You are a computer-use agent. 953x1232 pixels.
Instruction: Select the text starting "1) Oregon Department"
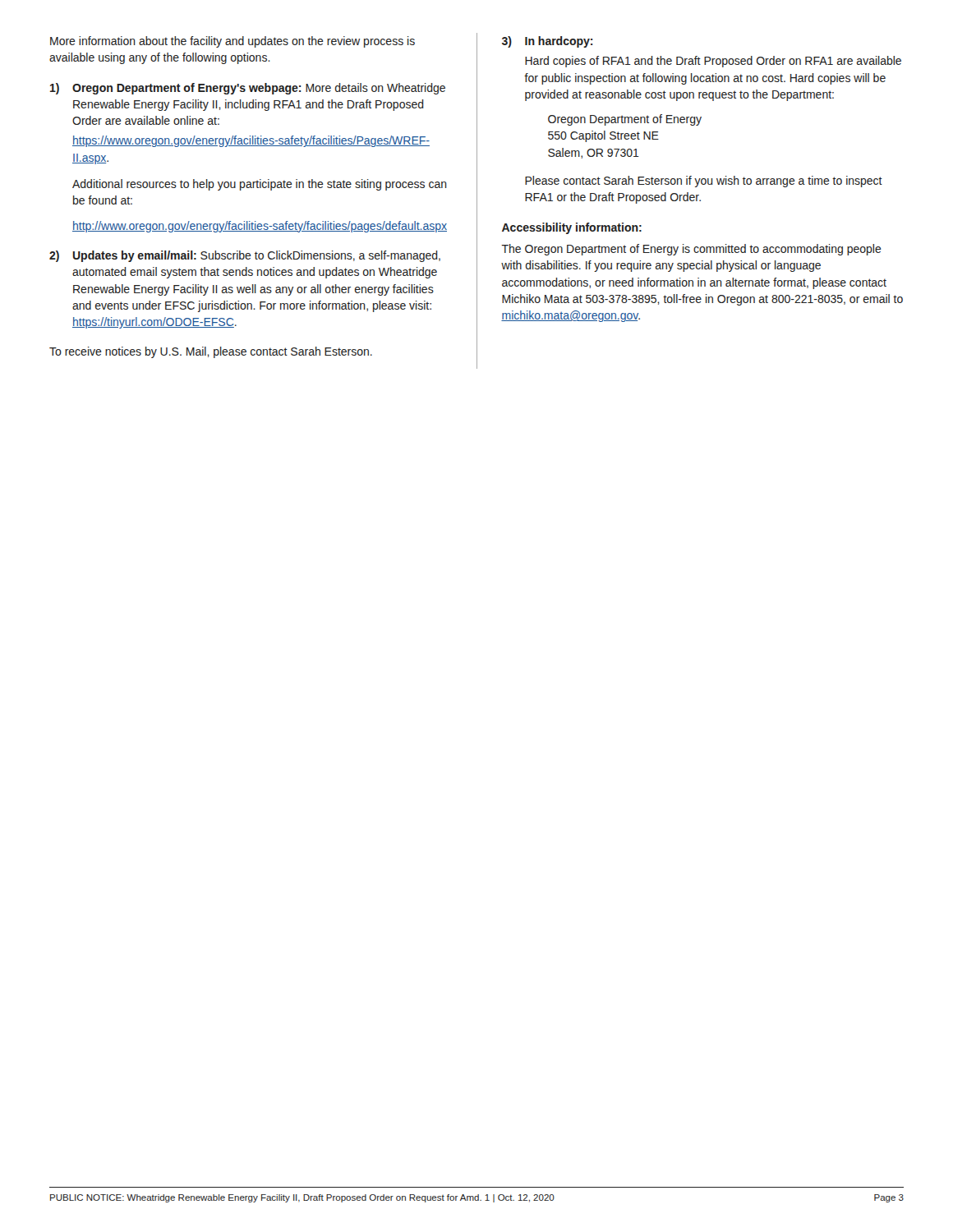click(x=250, y=157)
